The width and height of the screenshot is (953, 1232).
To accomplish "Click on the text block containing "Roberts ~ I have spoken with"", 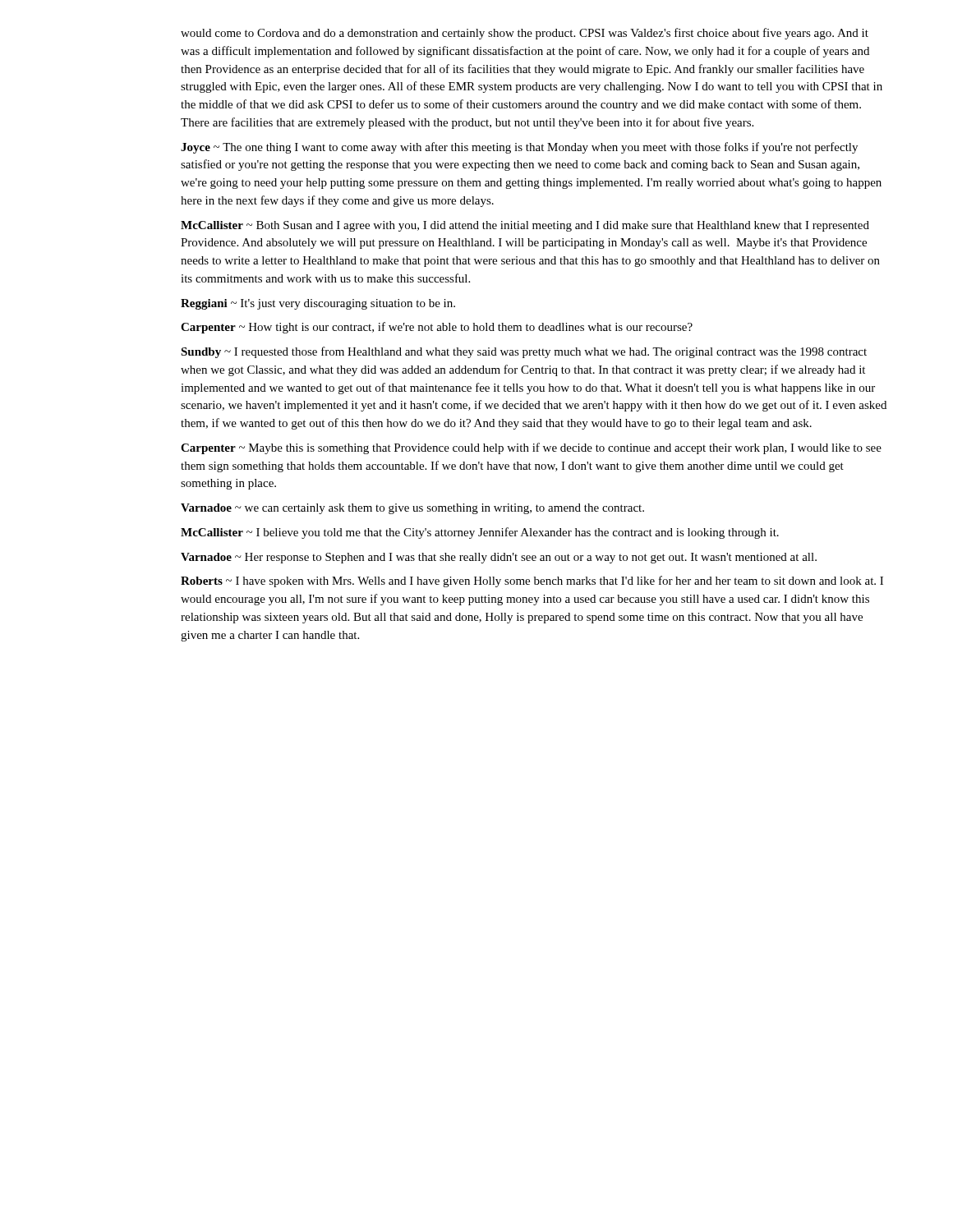I will [x=534, y=608].
